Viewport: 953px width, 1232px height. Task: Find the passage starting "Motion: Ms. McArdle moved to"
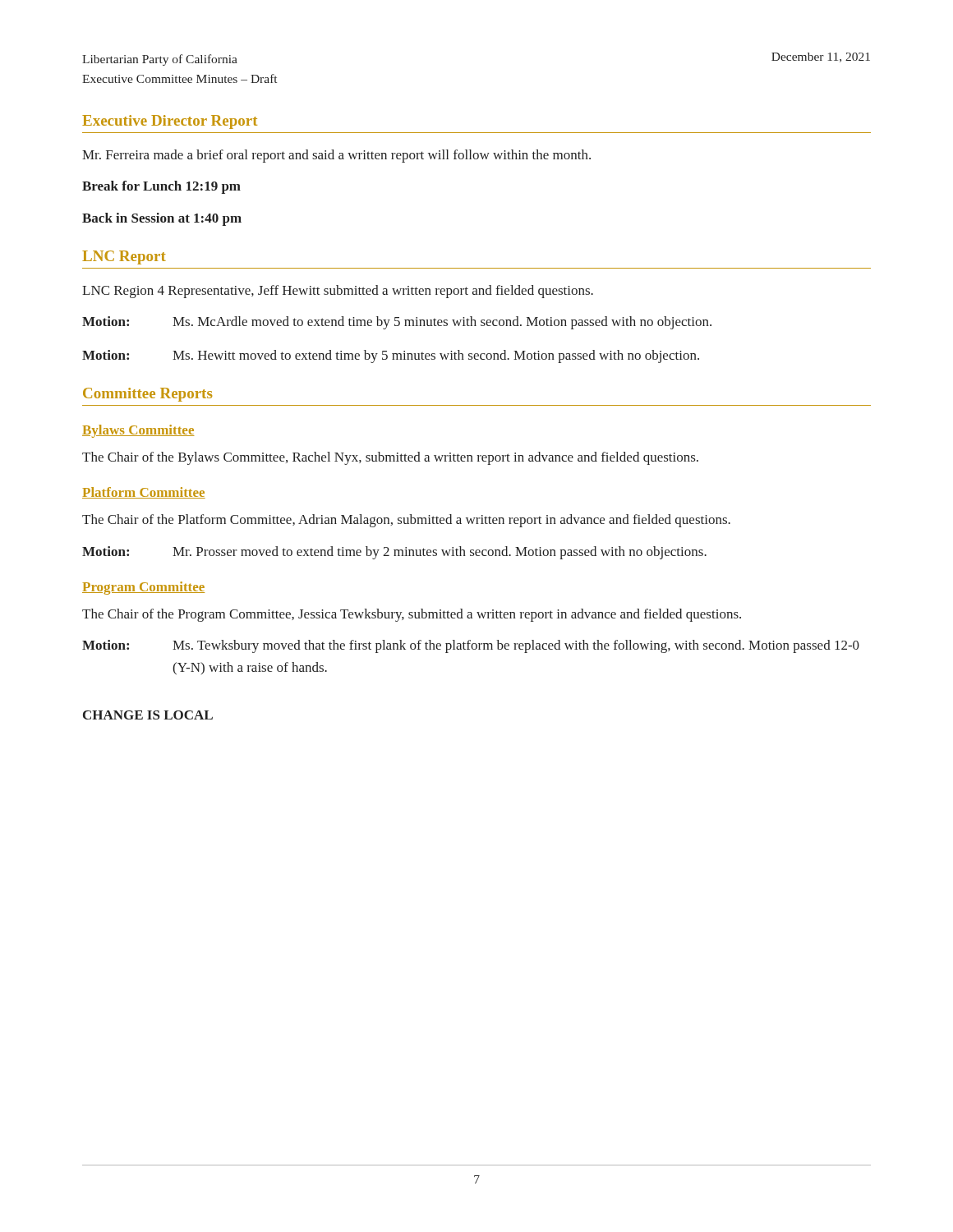pyautogui.click(x=476, y=322)
